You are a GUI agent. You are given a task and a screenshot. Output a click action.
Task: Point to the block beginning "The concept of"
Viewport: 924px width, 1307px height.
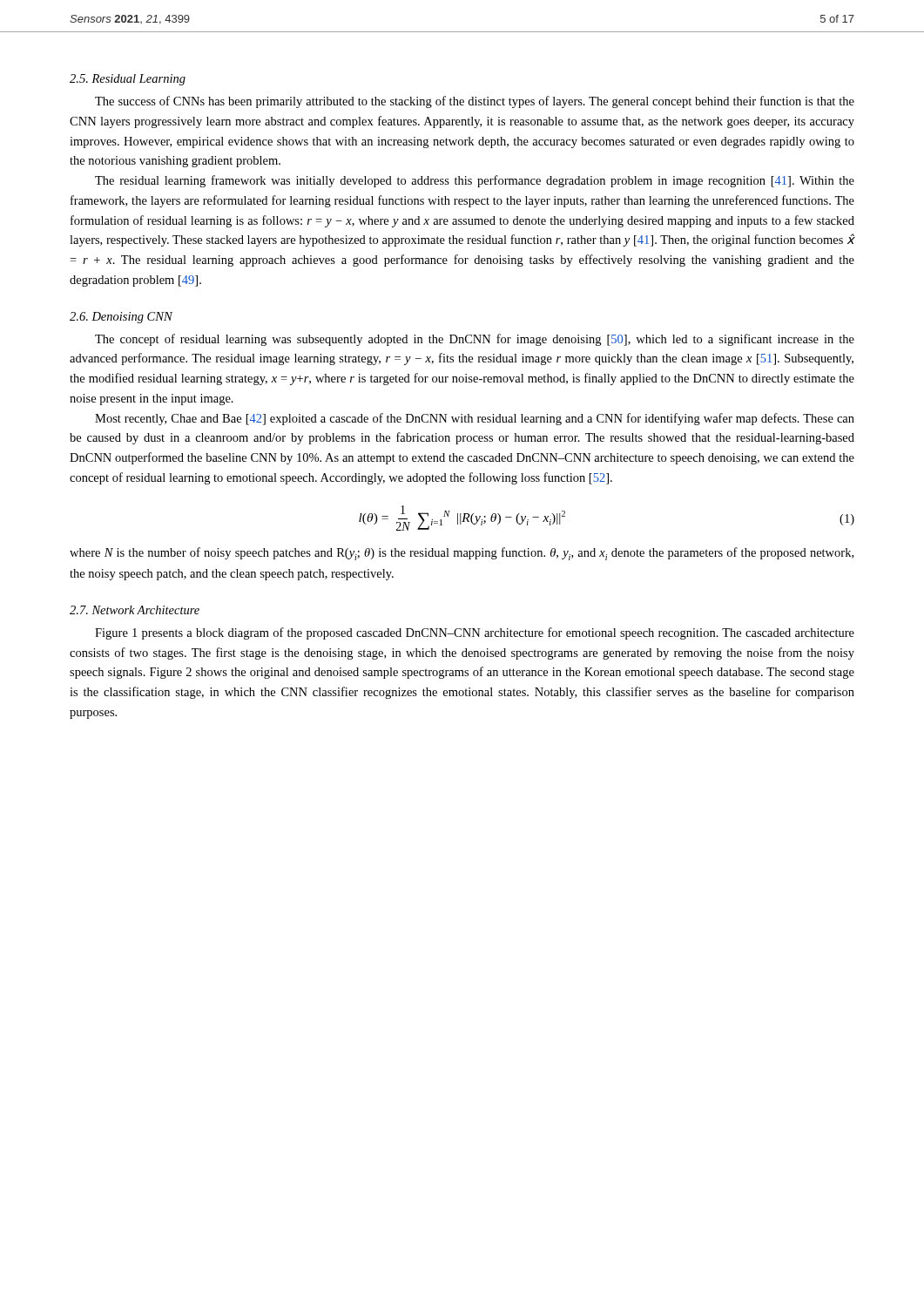(462, 408)
